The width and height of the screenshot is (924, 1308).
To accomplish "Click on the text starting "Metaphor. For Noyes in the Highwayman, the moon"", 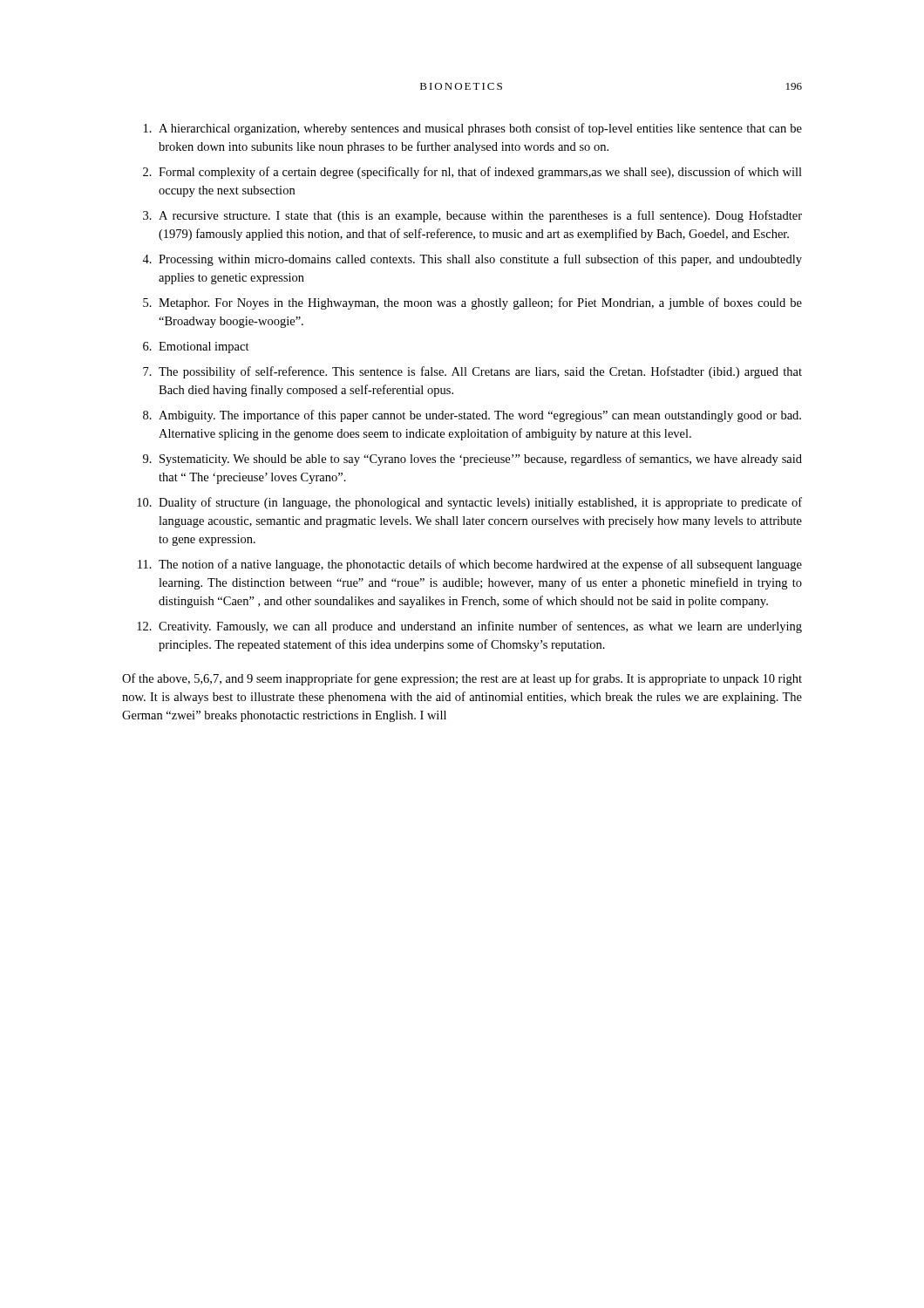I will click(x=480, y=312).
